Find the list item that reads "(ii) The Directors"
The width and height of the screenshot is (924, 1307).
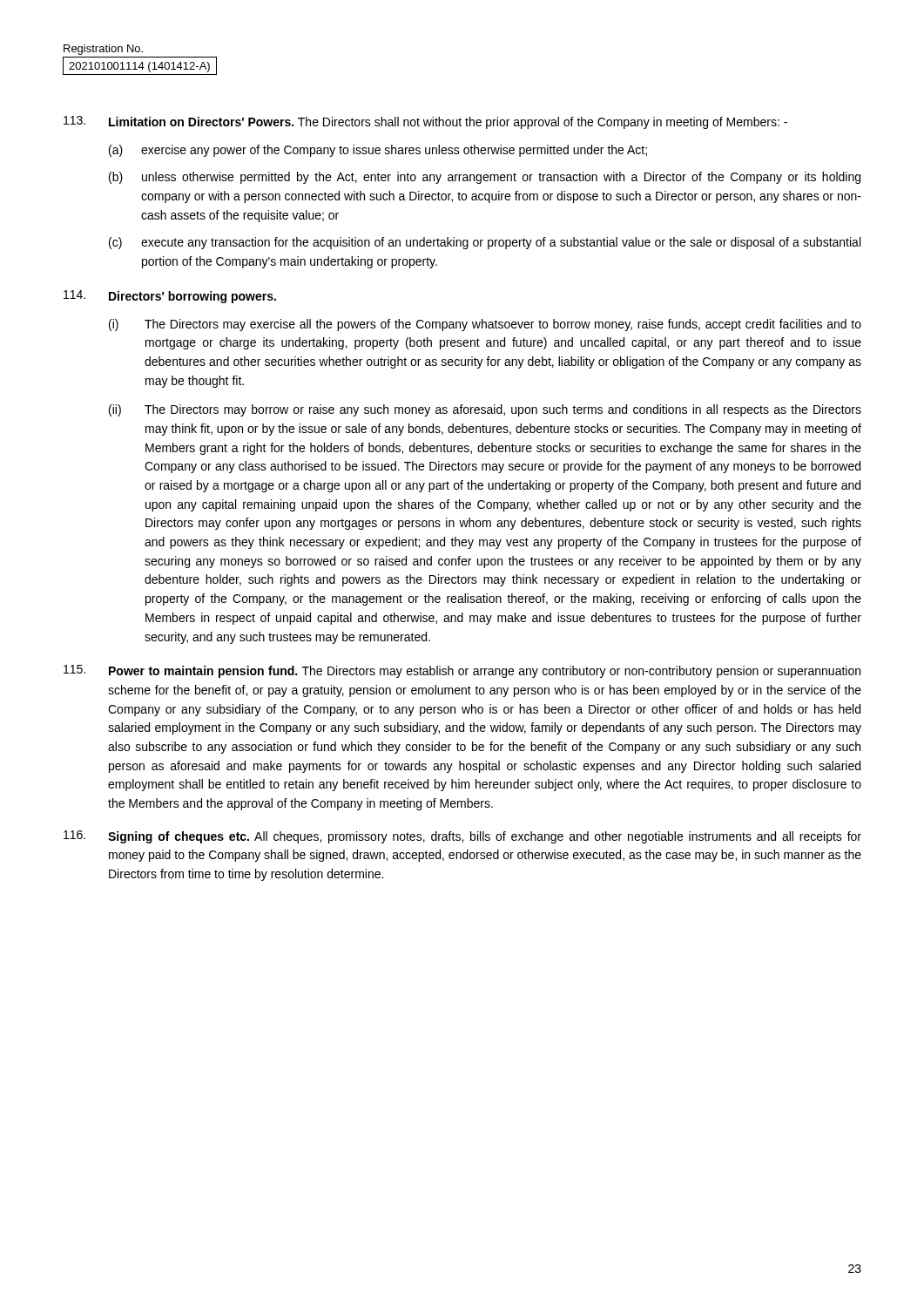(x=485, y=524)
